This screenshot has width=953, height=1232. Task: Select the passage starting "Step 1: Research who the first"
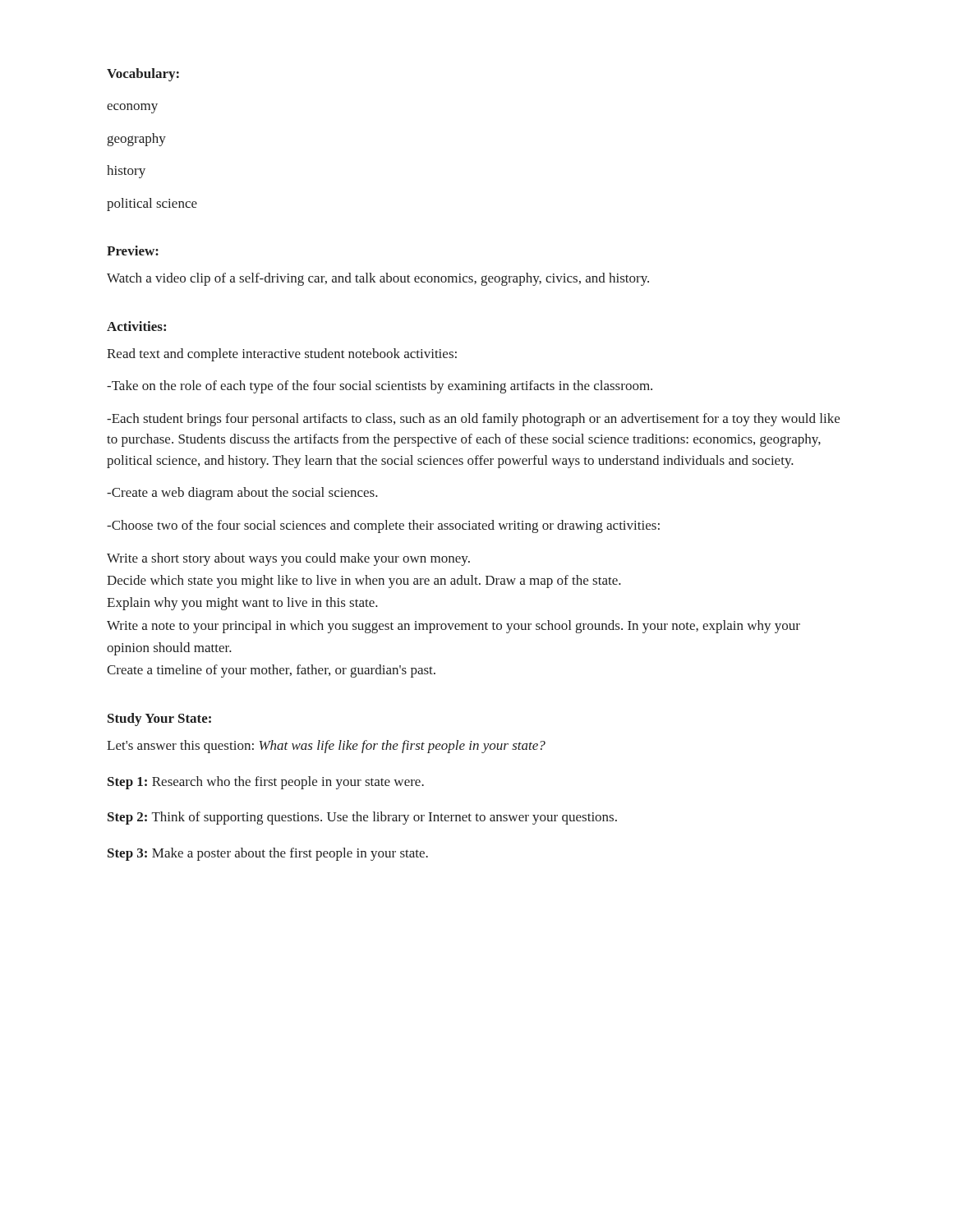point(266,781)
